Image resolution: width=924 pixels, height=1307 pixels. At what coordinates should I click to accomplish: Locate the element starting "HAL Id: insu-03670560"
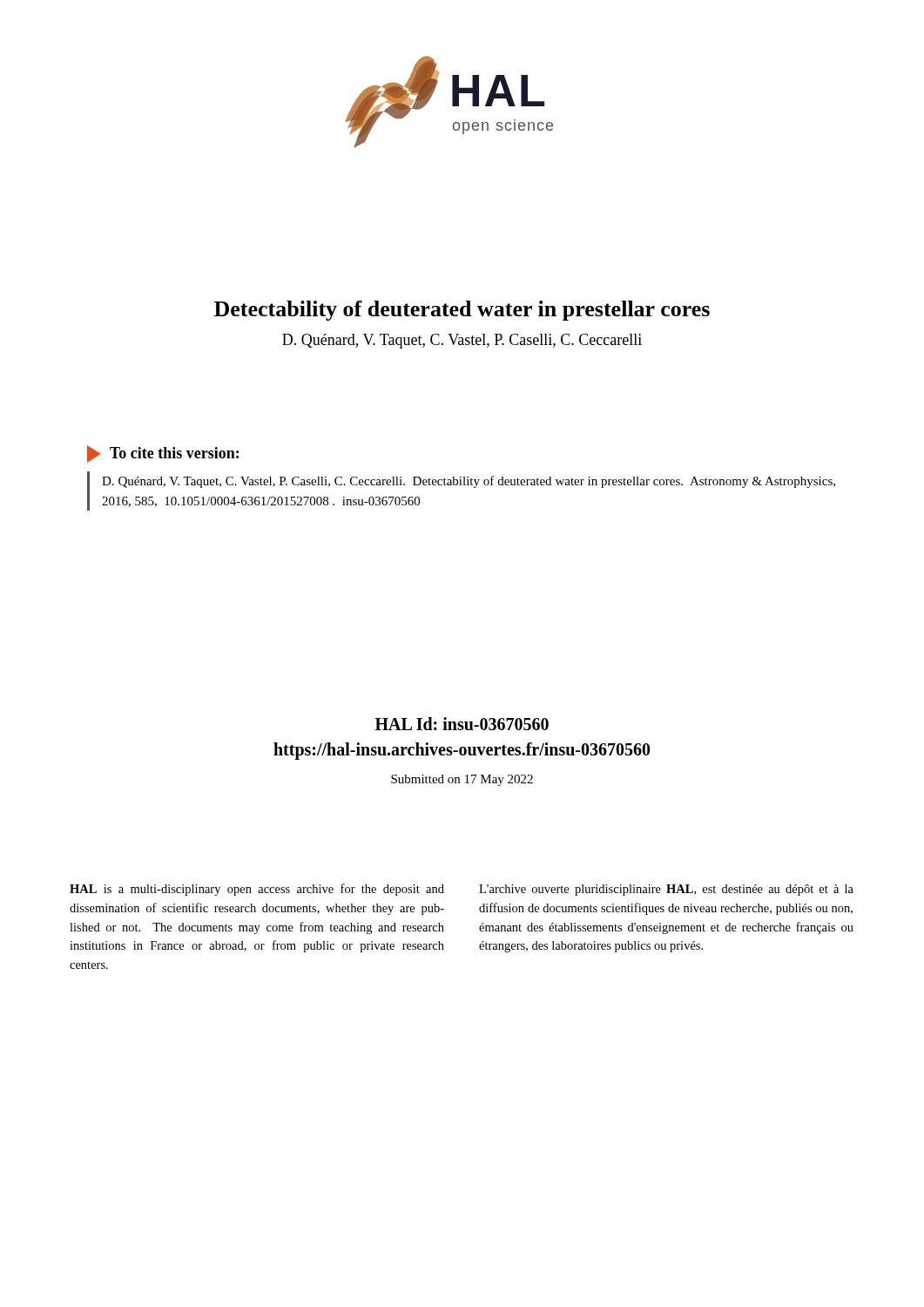[462, 724]
